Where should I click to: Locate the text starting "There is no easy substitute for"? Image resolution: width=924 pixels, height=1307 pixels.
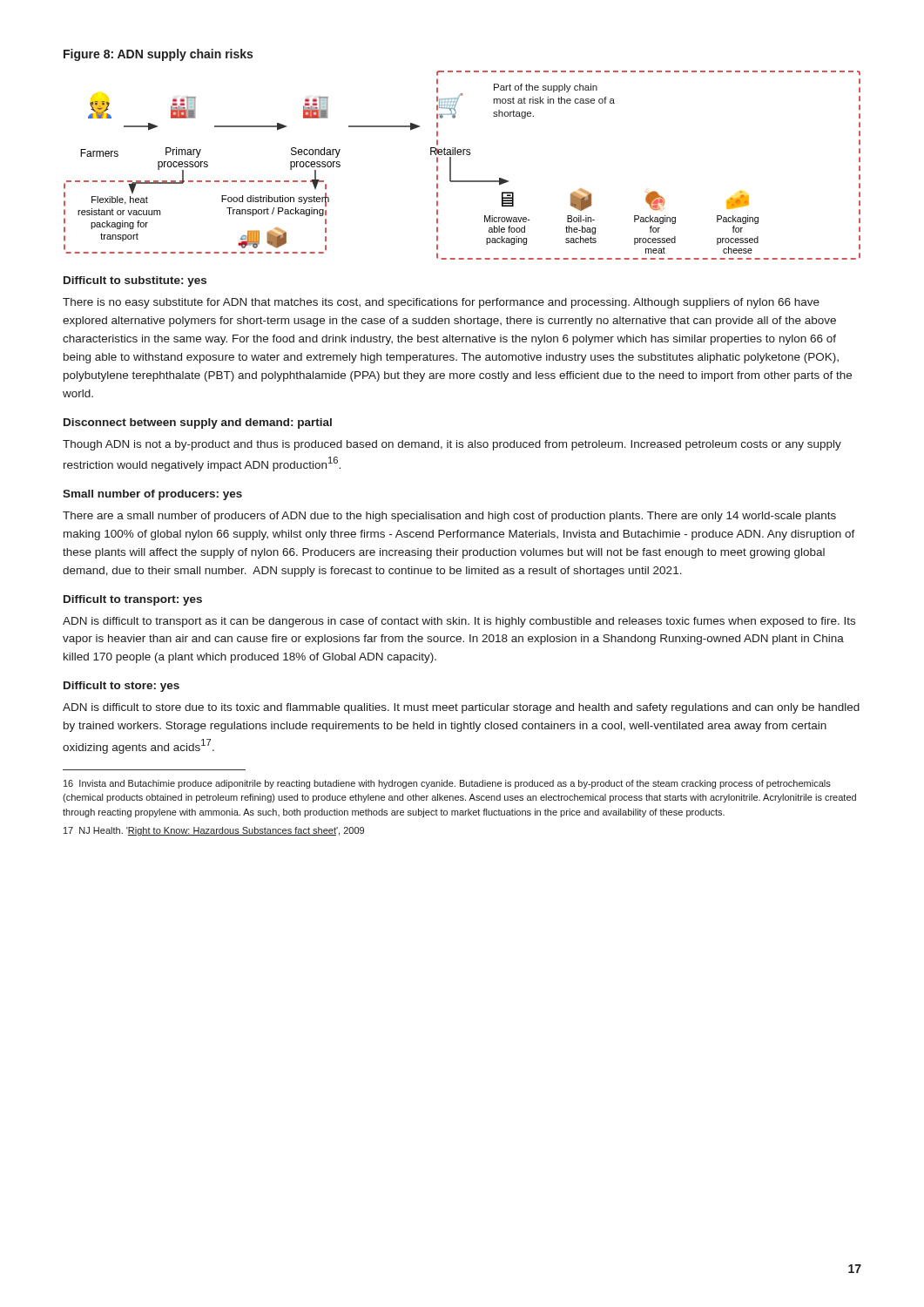coord(458,347)
